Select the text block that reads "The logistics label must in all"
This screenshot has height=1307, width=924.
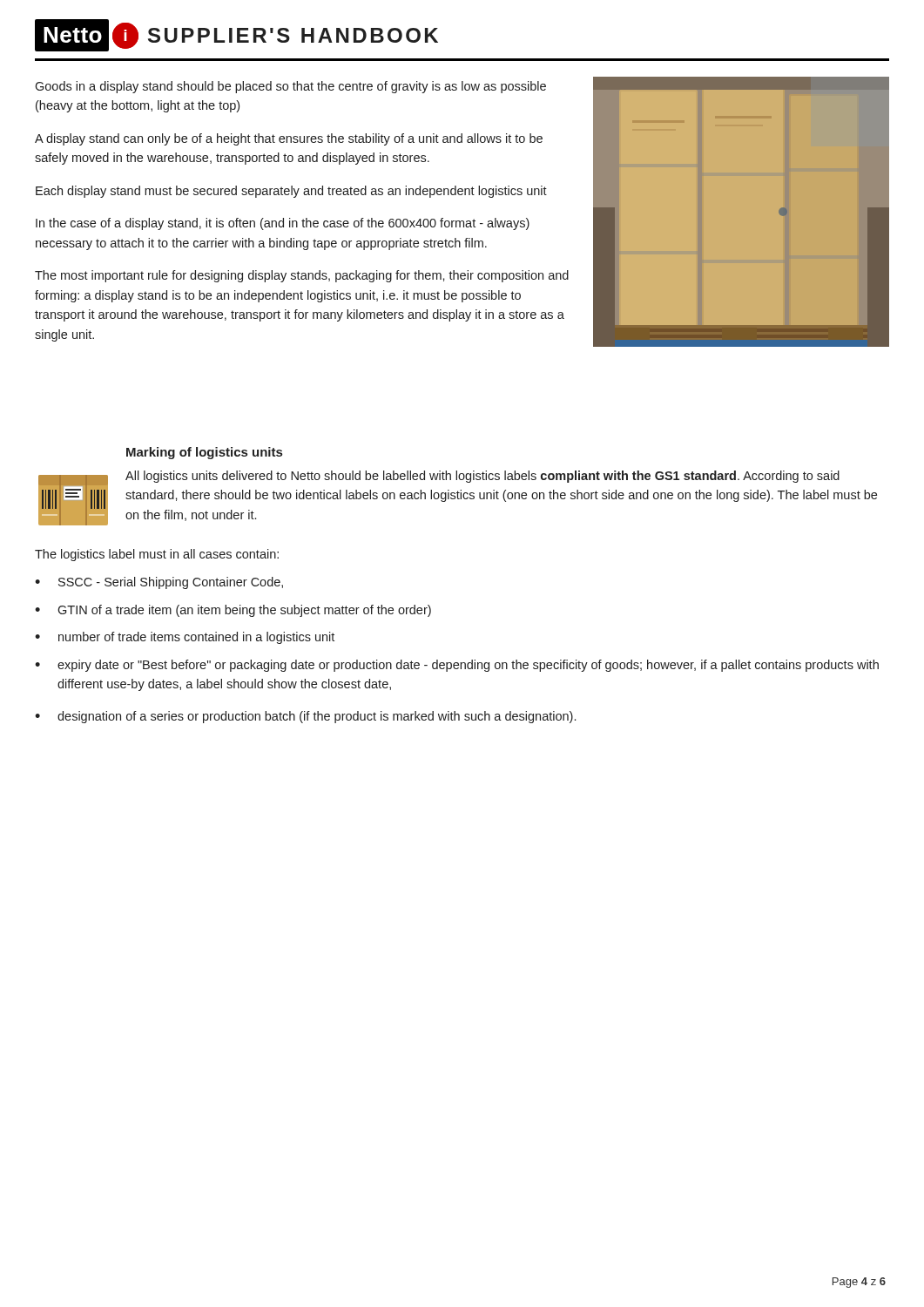tap(157, 554)
